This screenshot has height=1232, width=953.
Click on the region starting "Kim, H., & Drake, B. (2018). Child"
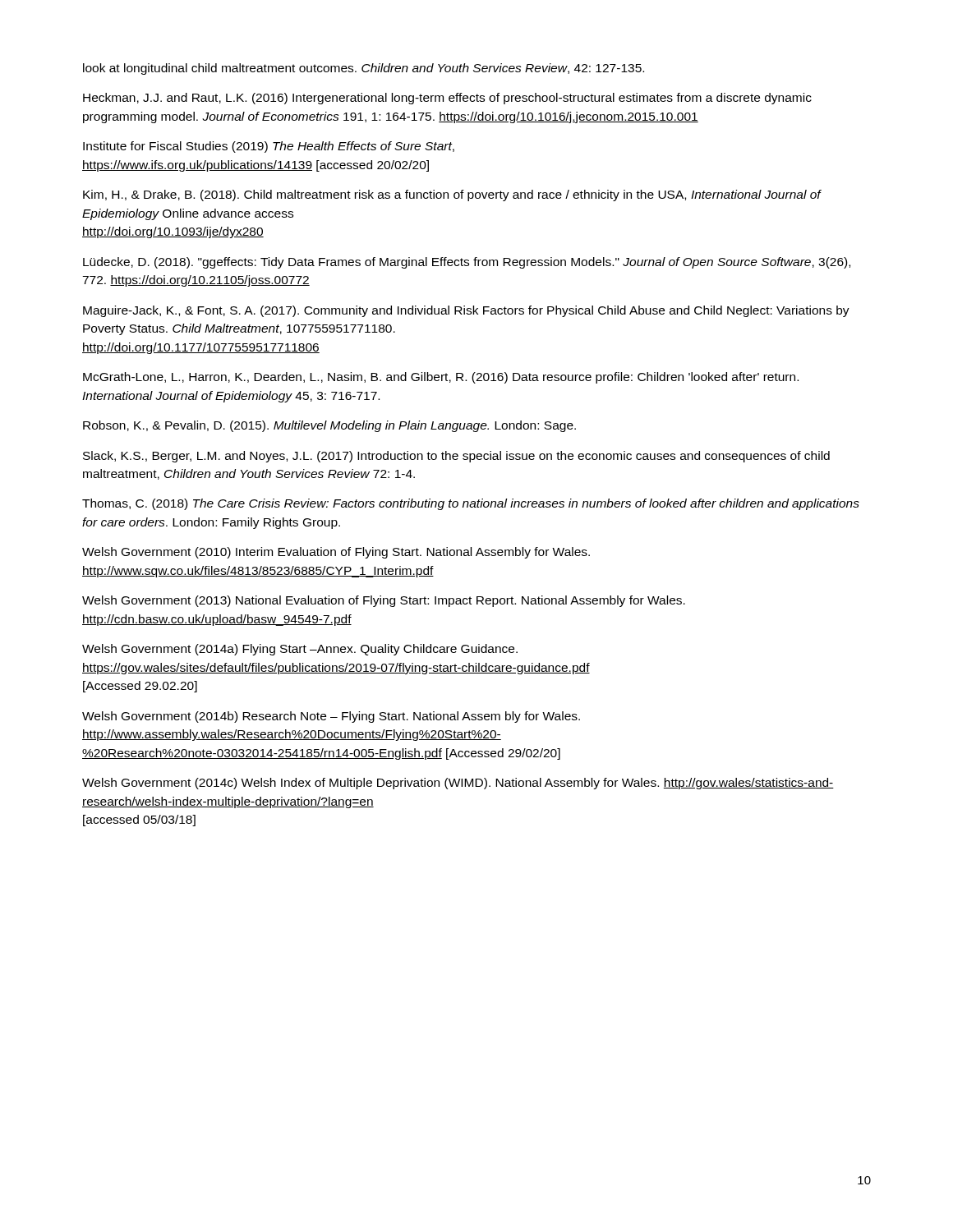[452, 195]
